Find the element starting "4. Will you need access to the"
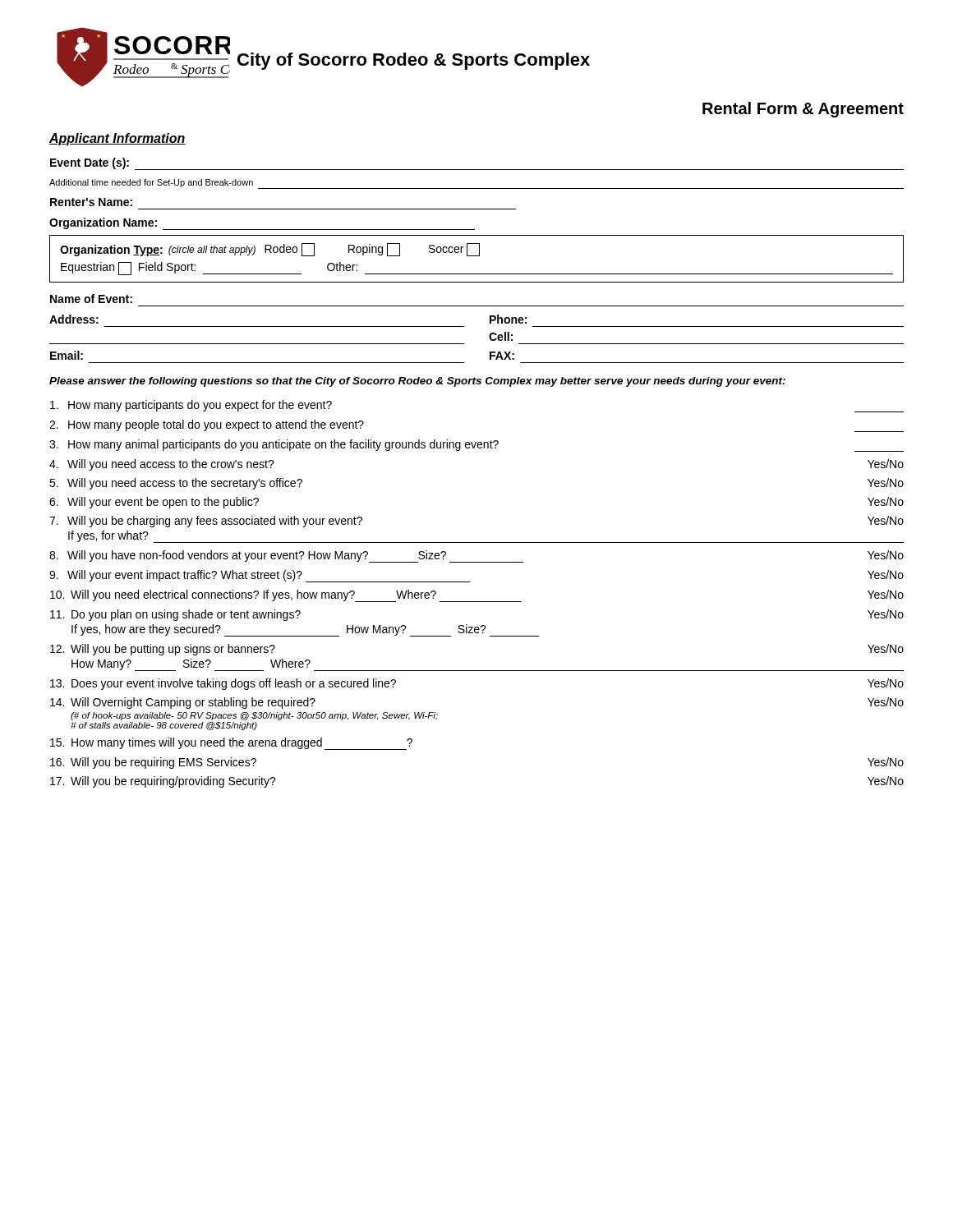953x1232 pixels. (x=161, y=464)
